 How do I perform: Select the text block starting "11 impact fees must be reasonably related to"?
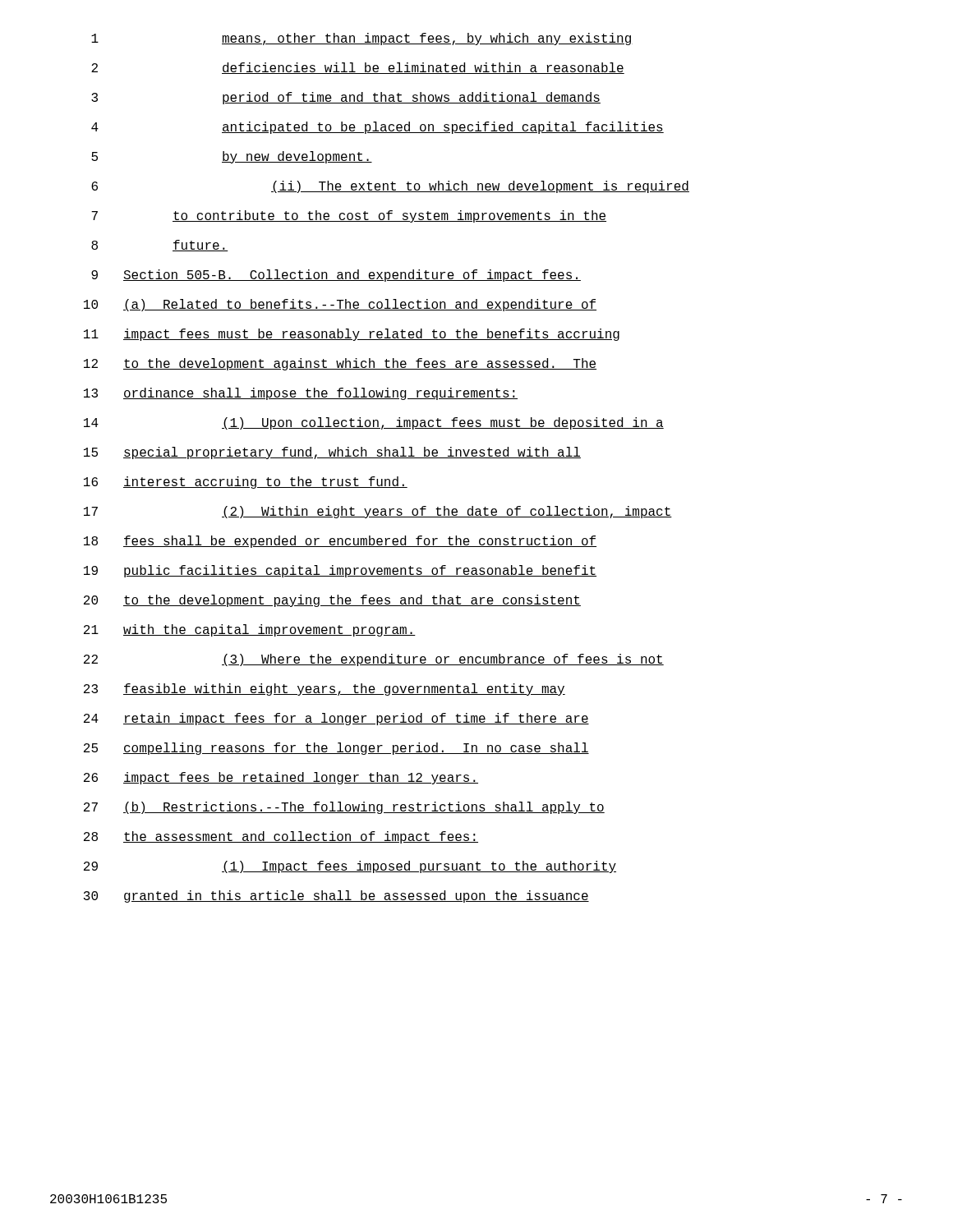(476, 335)
